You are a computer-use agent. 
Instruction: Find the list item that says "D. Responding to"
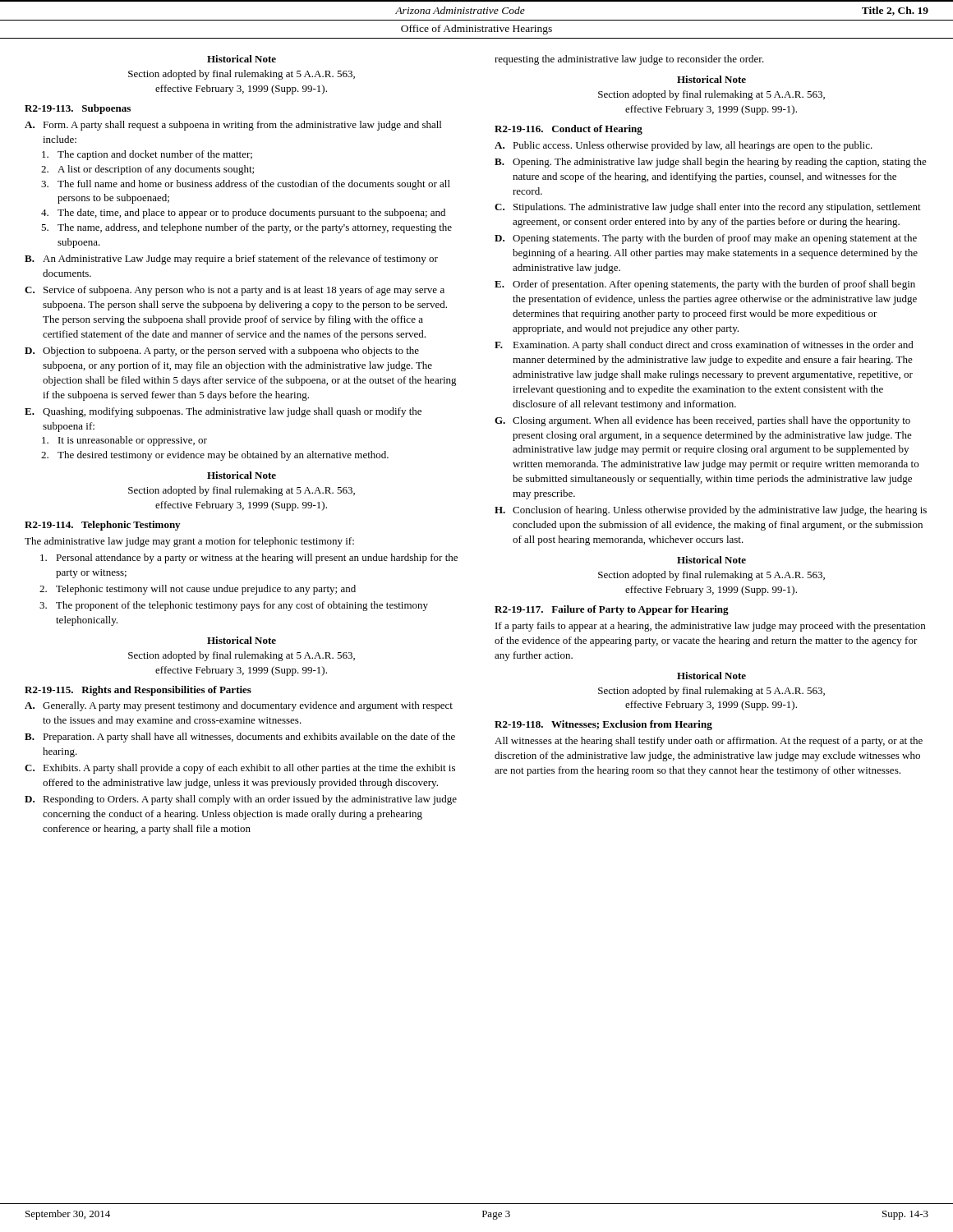tap(242, 814)
